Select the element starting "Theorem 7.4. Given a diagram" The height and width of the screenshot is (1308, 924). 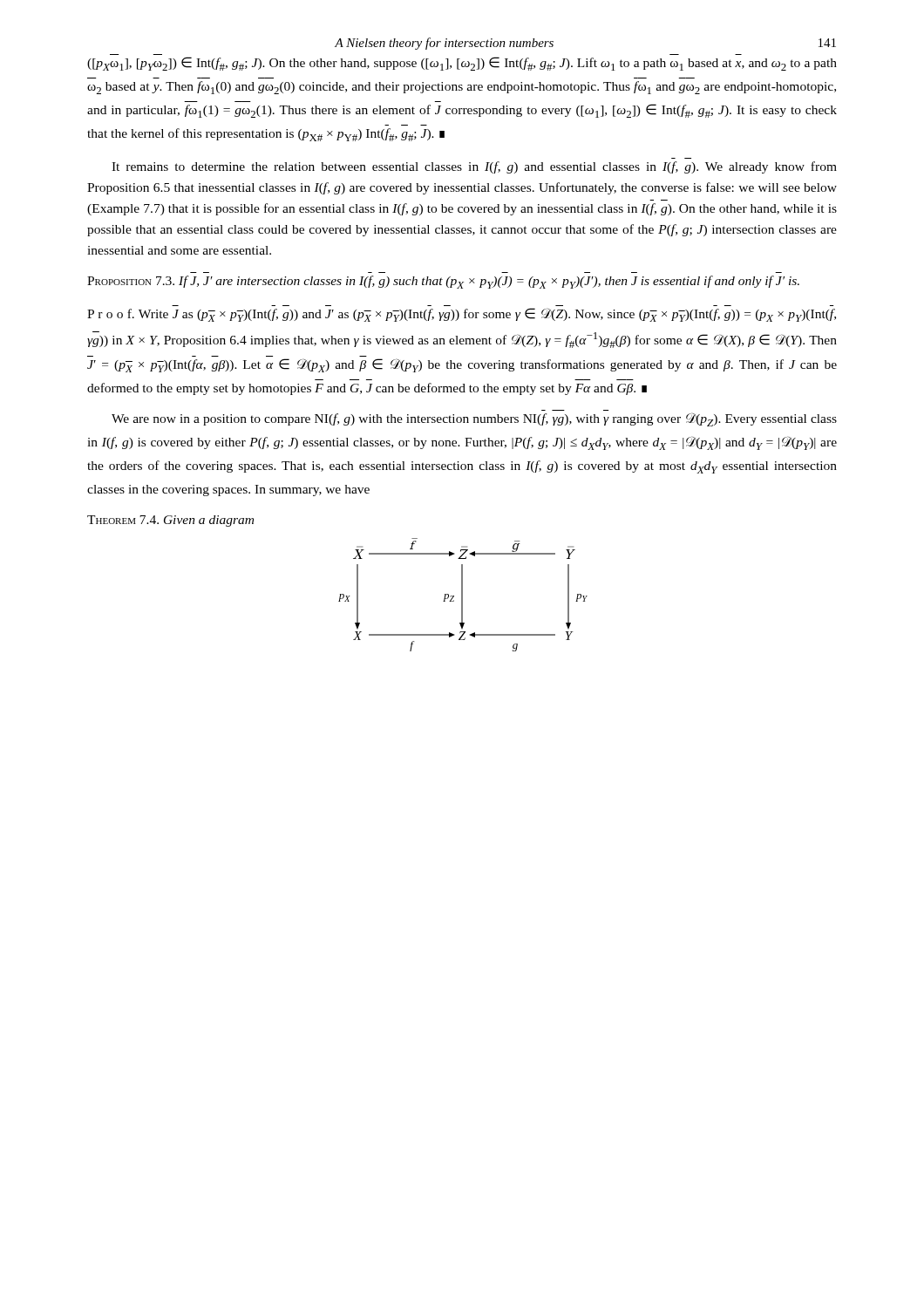[170, 521]
